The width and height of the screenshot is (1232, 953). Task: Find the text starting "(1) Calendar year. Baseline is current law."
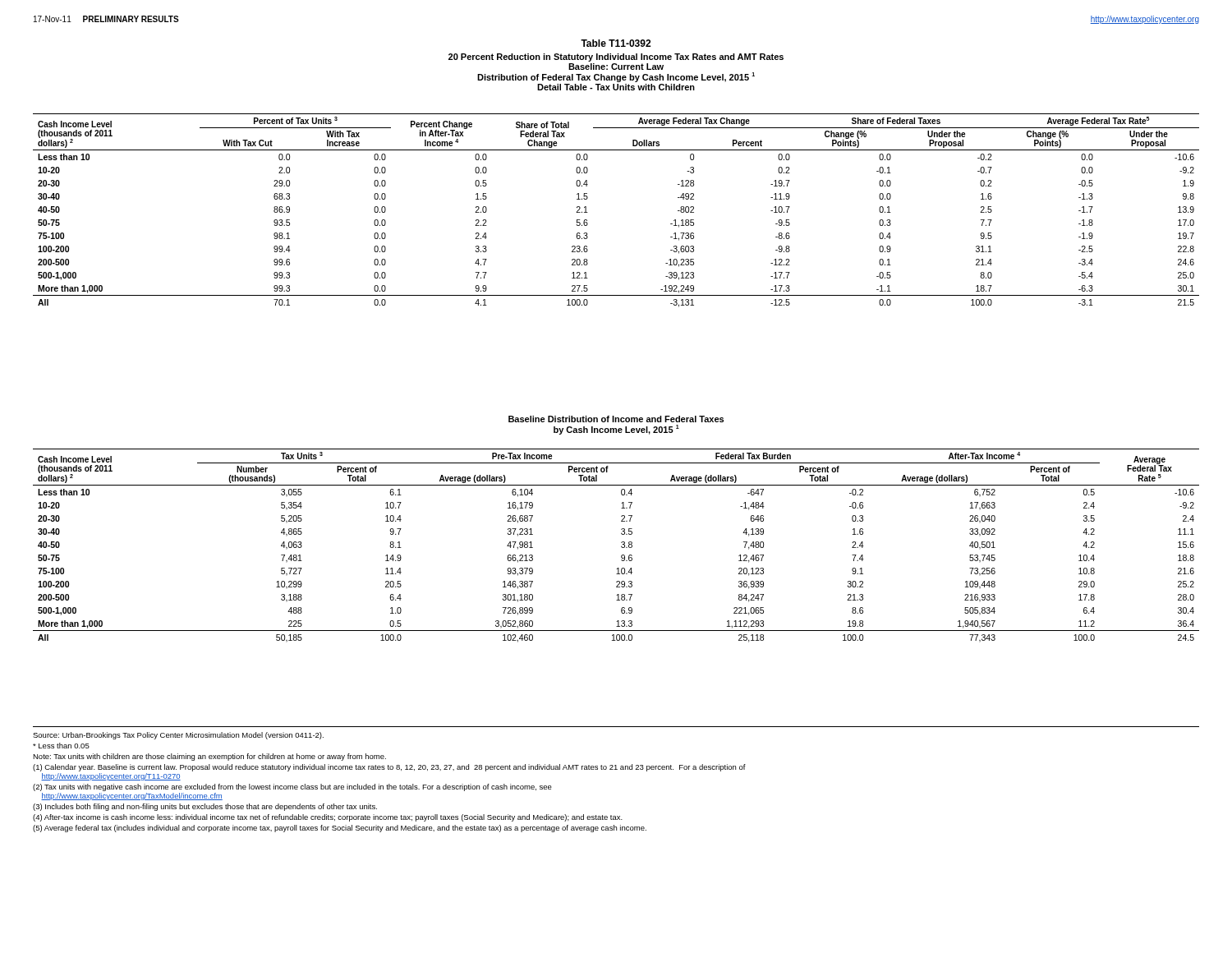tap(389, 771)
